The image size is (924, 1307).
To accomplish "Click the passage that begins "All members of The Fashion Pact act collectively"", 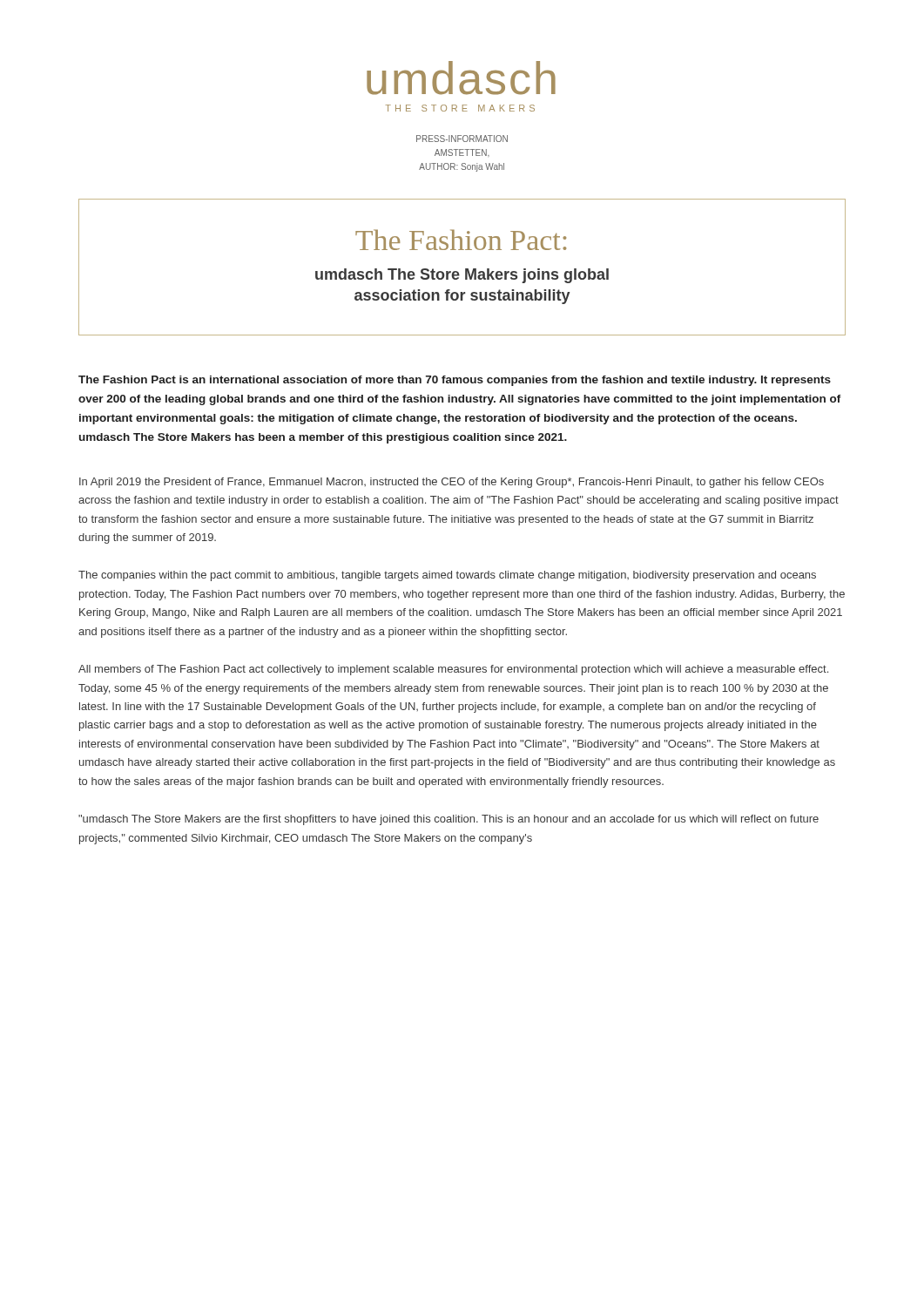I will (457, 725).
